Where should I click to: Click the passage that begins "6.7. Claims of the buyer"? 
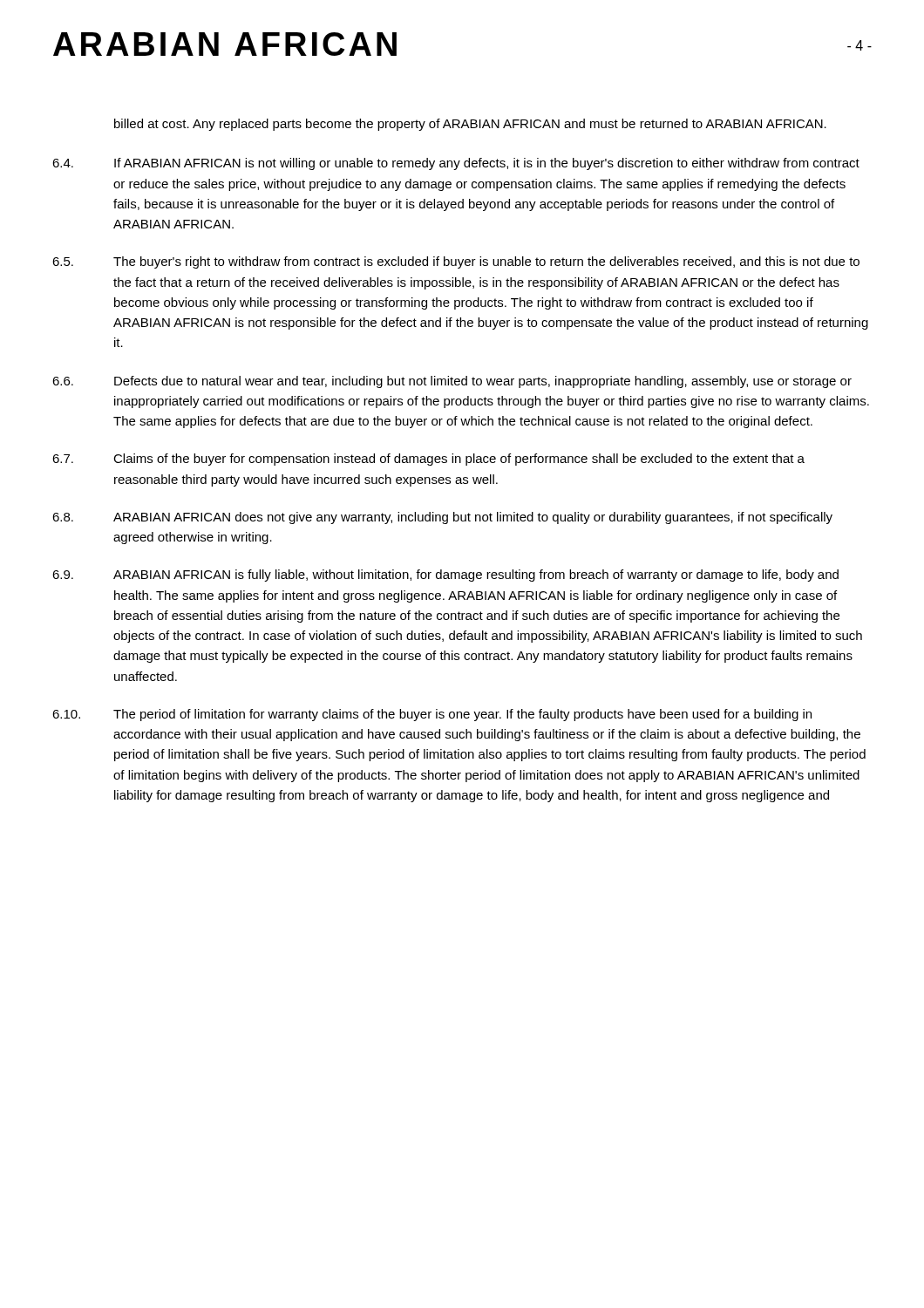click(462, 469)
